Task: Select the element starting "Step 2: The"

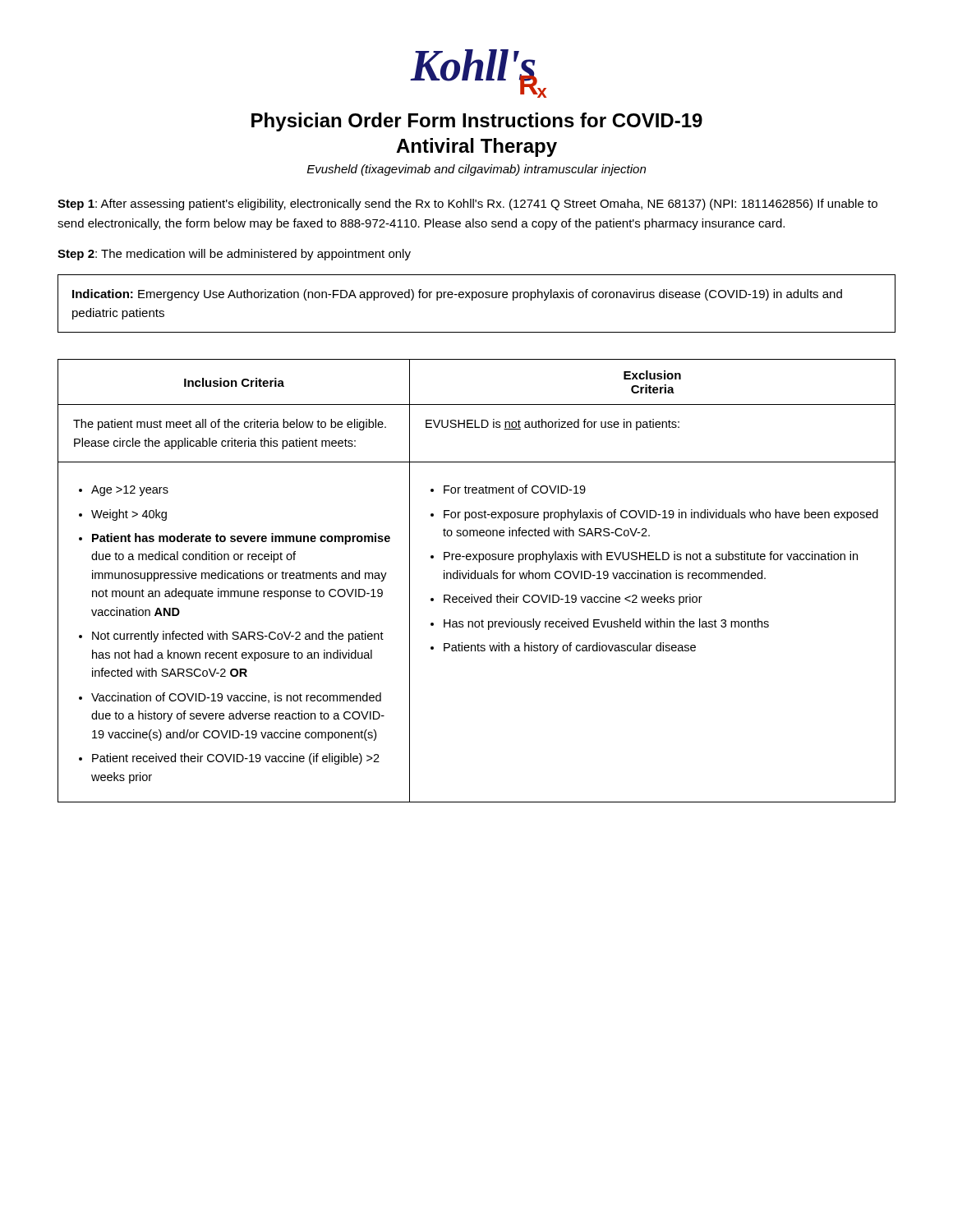Action: click(234, 253)
